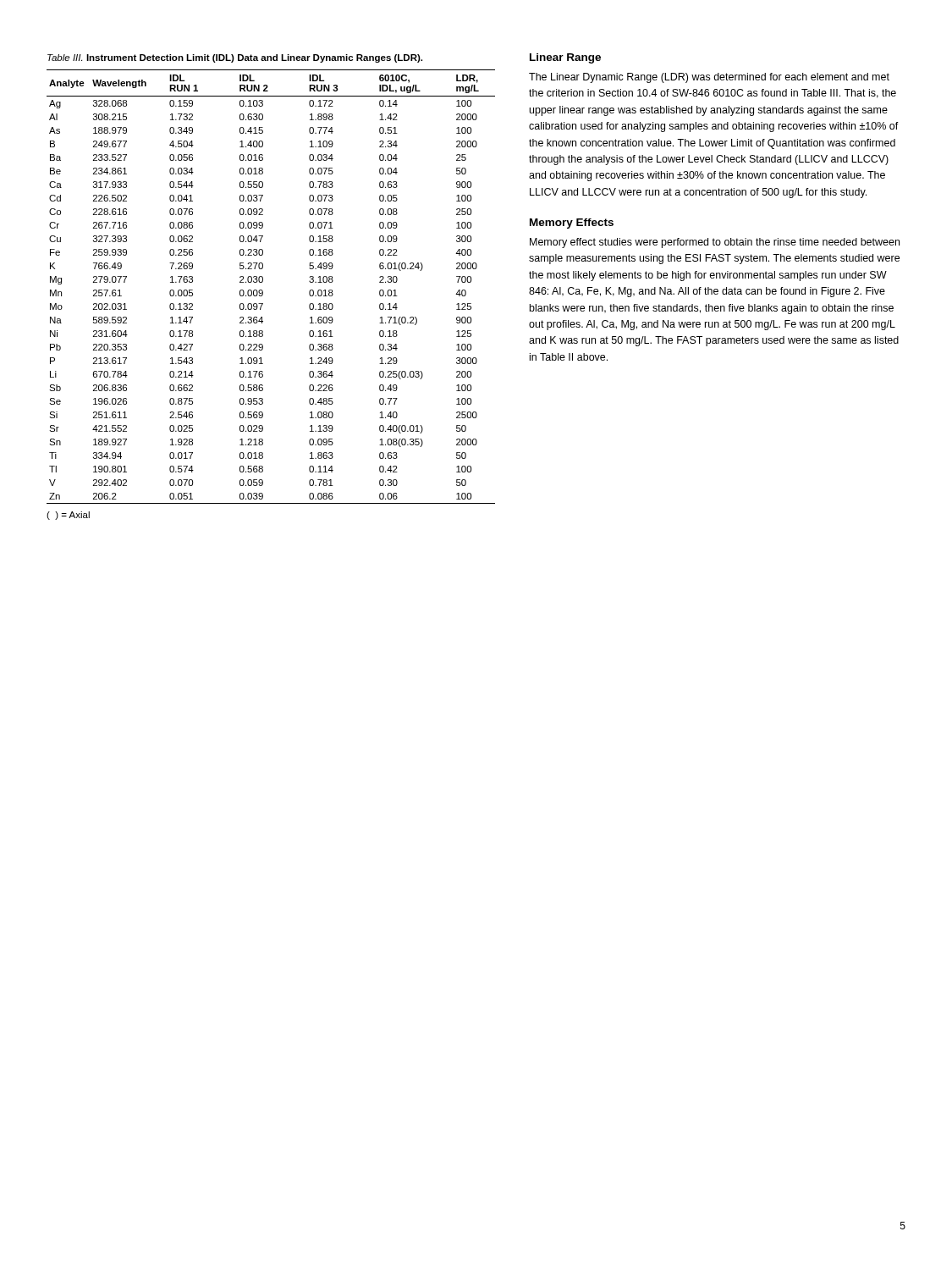Select the text block containing "The Linear Dynamic"
Image resolution: width=952 pixels, height=1270 pixels.
[714, 134]
